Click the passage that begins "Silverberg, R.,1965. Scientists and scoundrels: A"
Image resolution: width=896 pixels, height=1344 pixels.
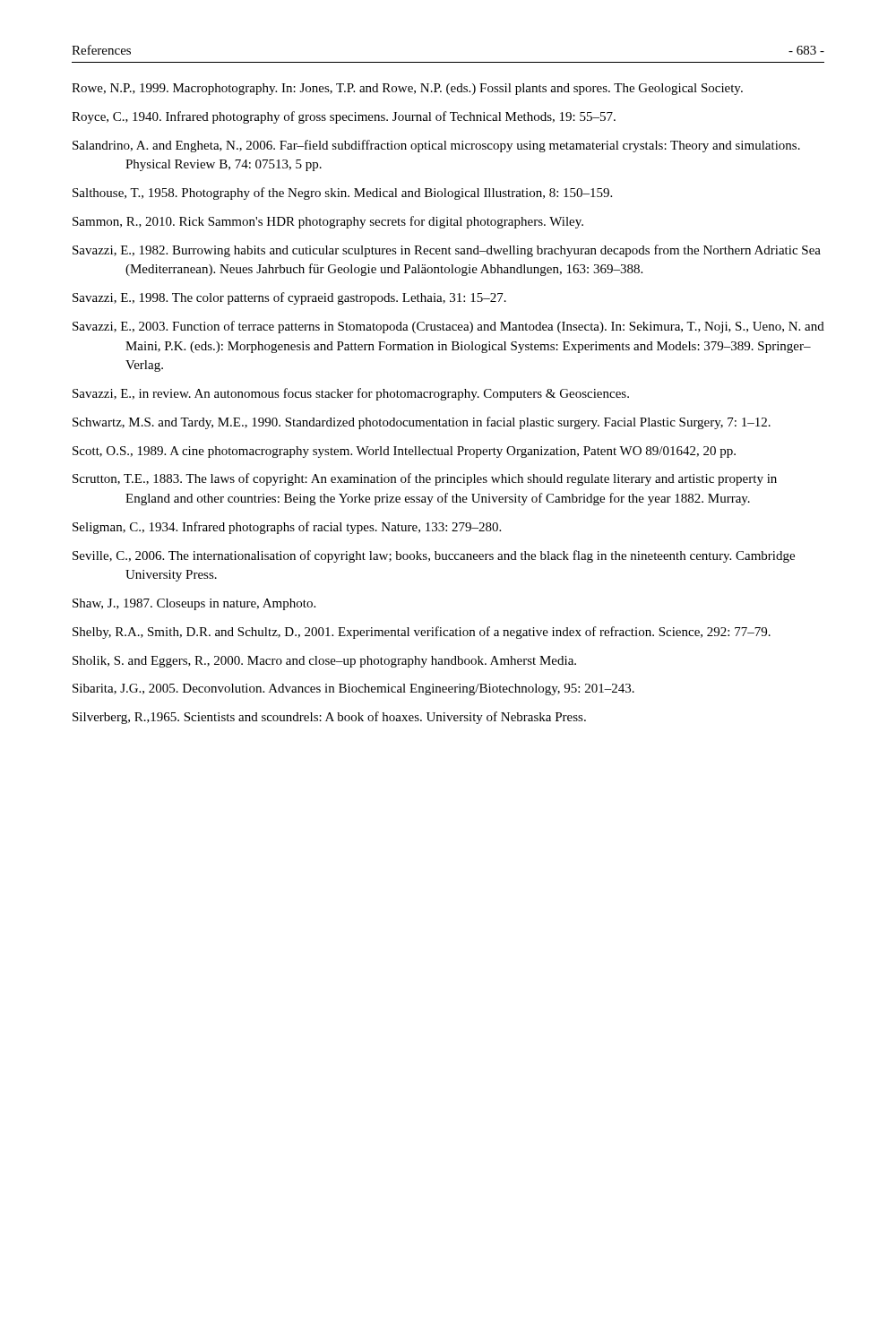tap(329, 717)
